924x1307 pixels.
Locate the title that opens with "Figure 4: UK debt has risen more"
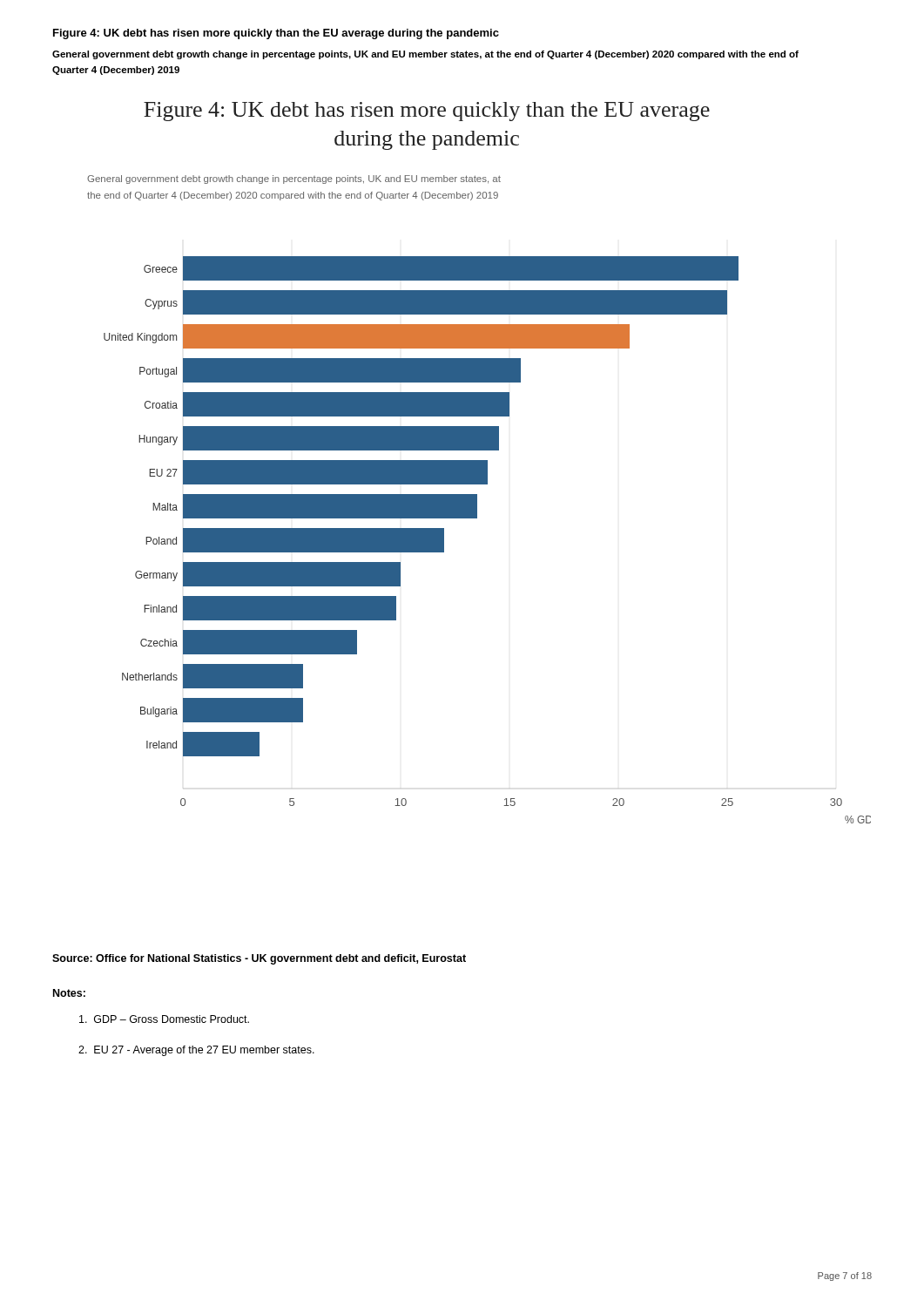pyautogui.click(x=427, y=124)
